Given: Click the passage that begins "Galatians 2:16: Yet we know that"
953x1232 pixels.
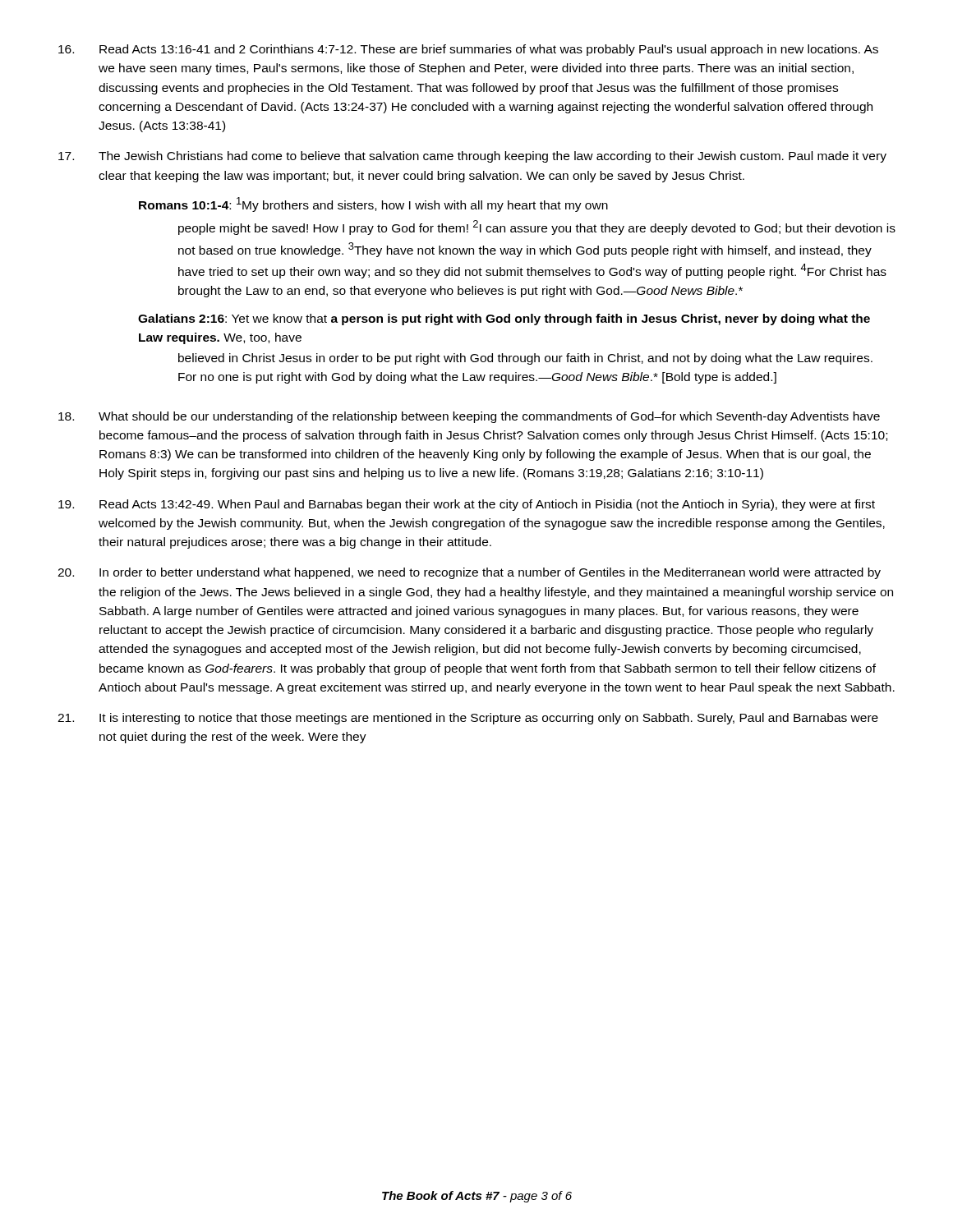Looking at the screenshot, I should click(x=517, y=349).
